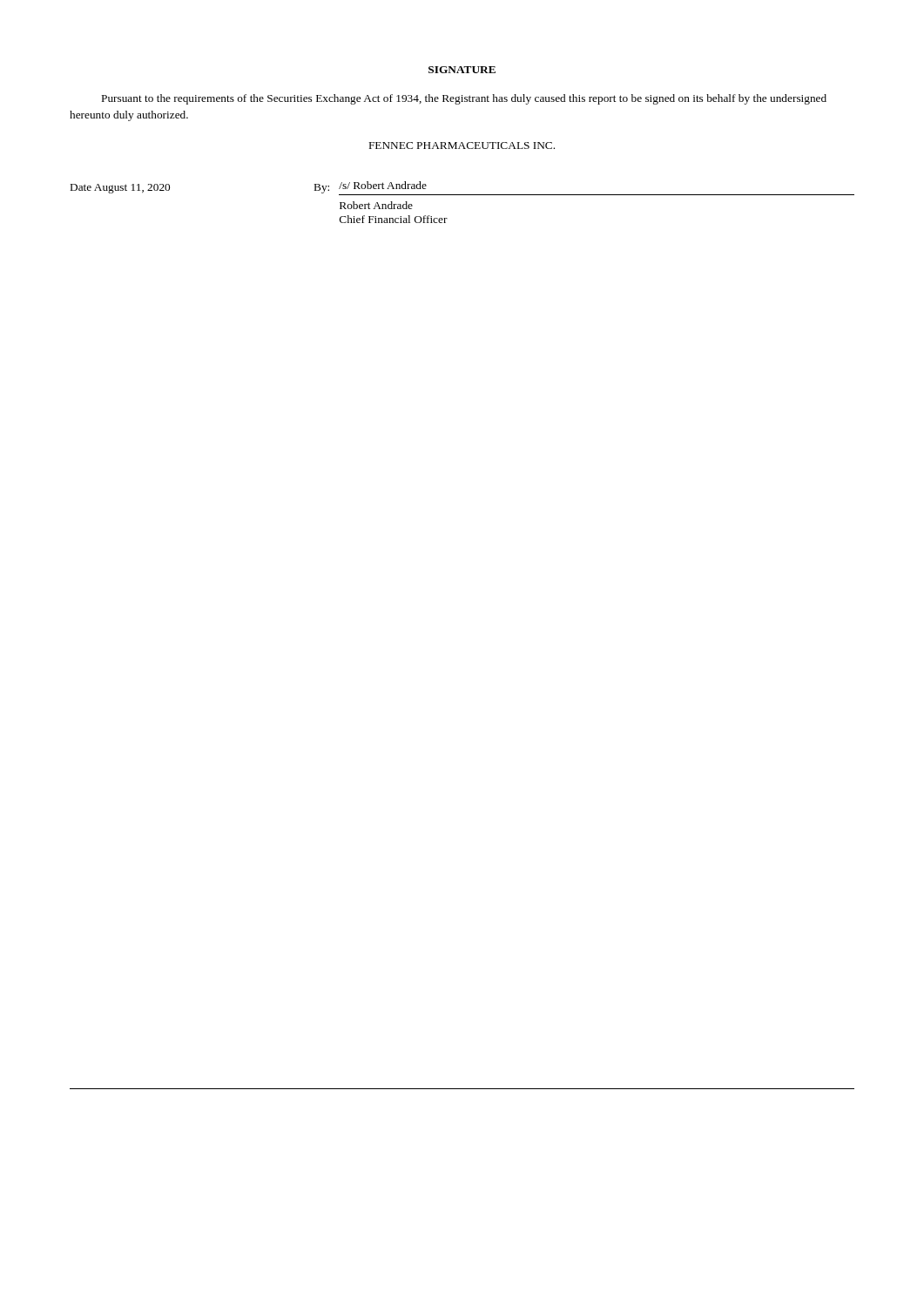Click the passage that begins "Pursuant to the"

[x=448, y=106]
